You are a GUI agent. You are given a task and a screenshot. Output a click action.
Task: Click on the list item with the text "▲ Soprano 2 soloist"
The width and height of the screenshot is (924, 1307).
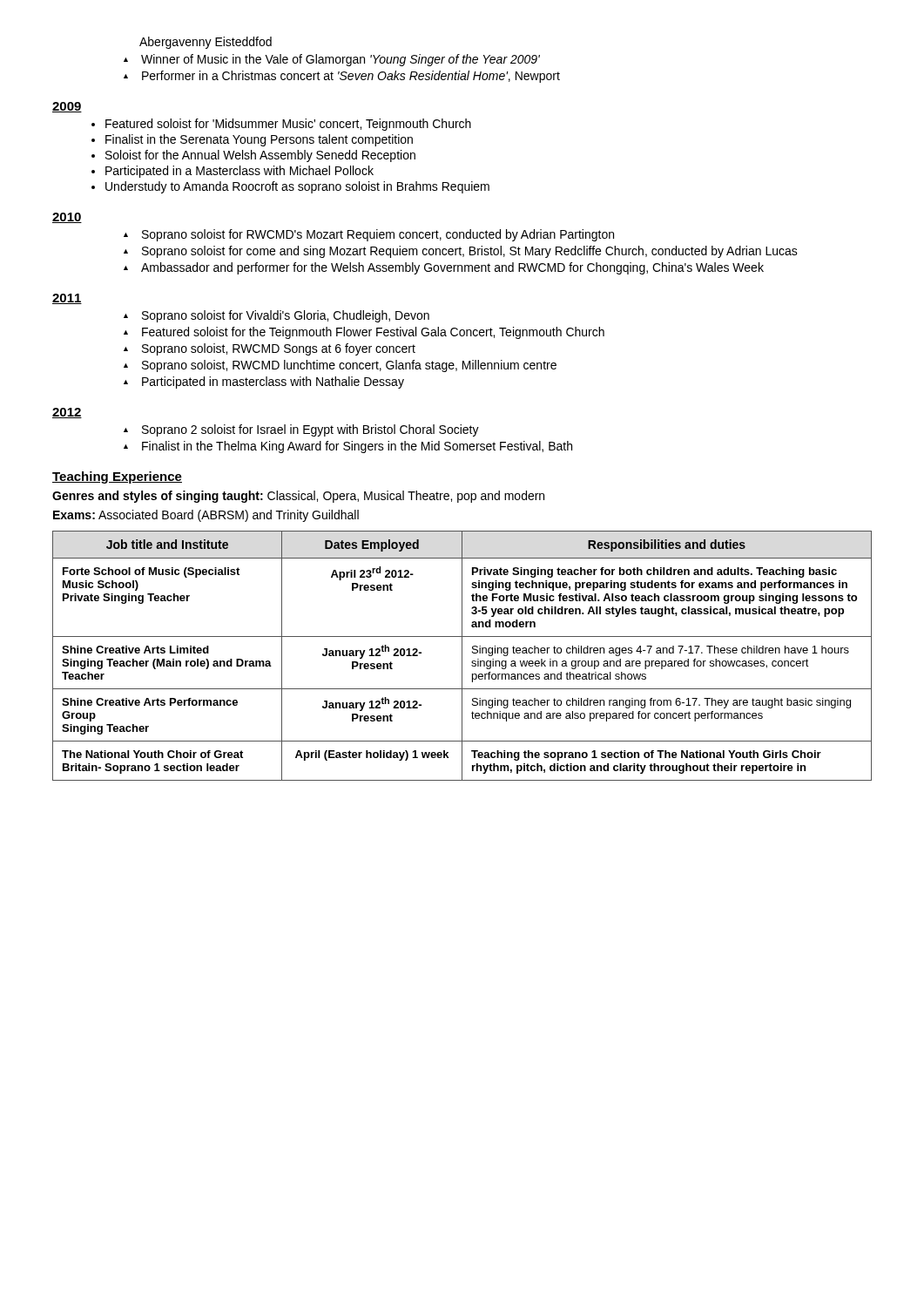pos(300,430)
